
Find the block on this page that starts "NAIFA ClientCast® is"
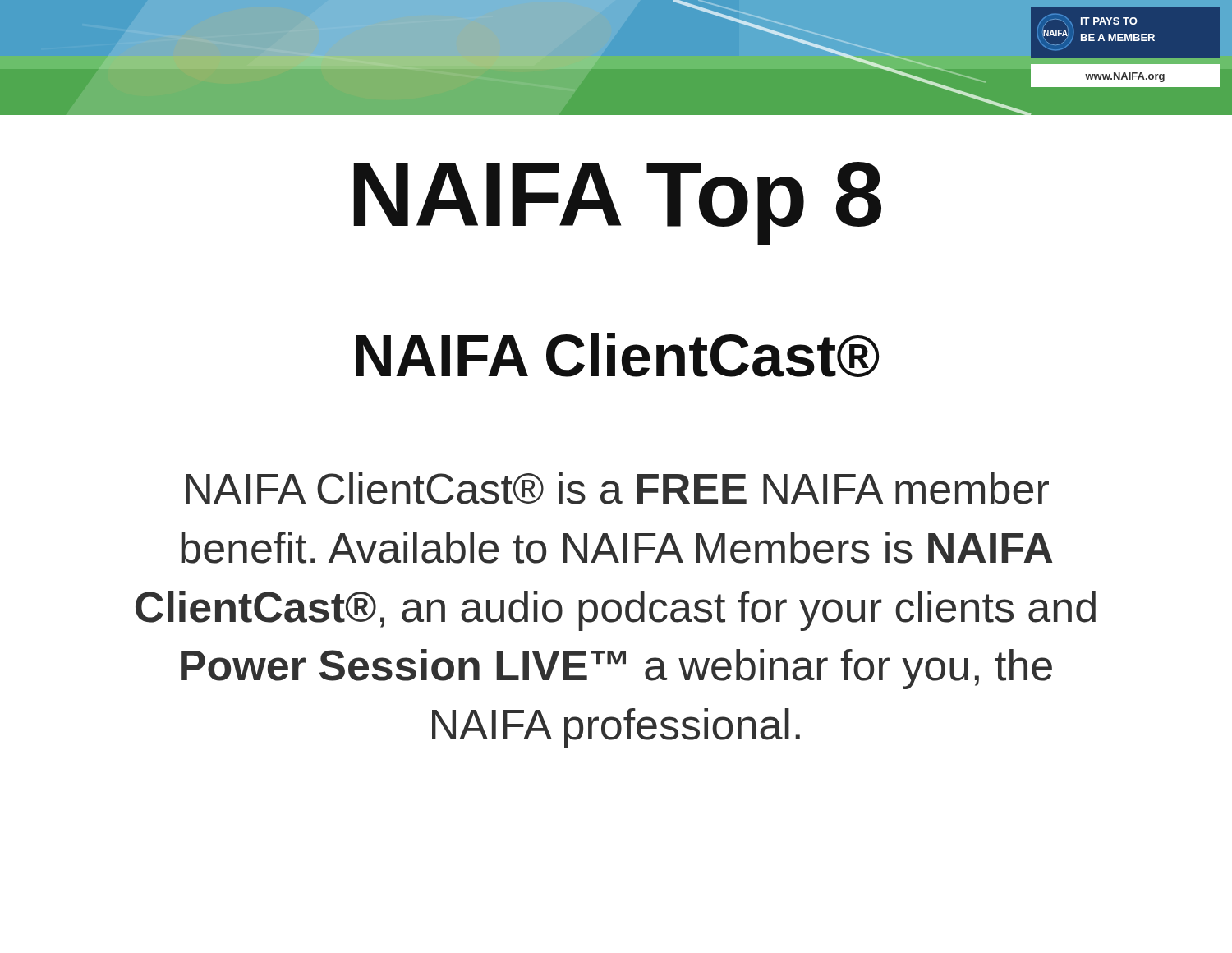[616, 607]
